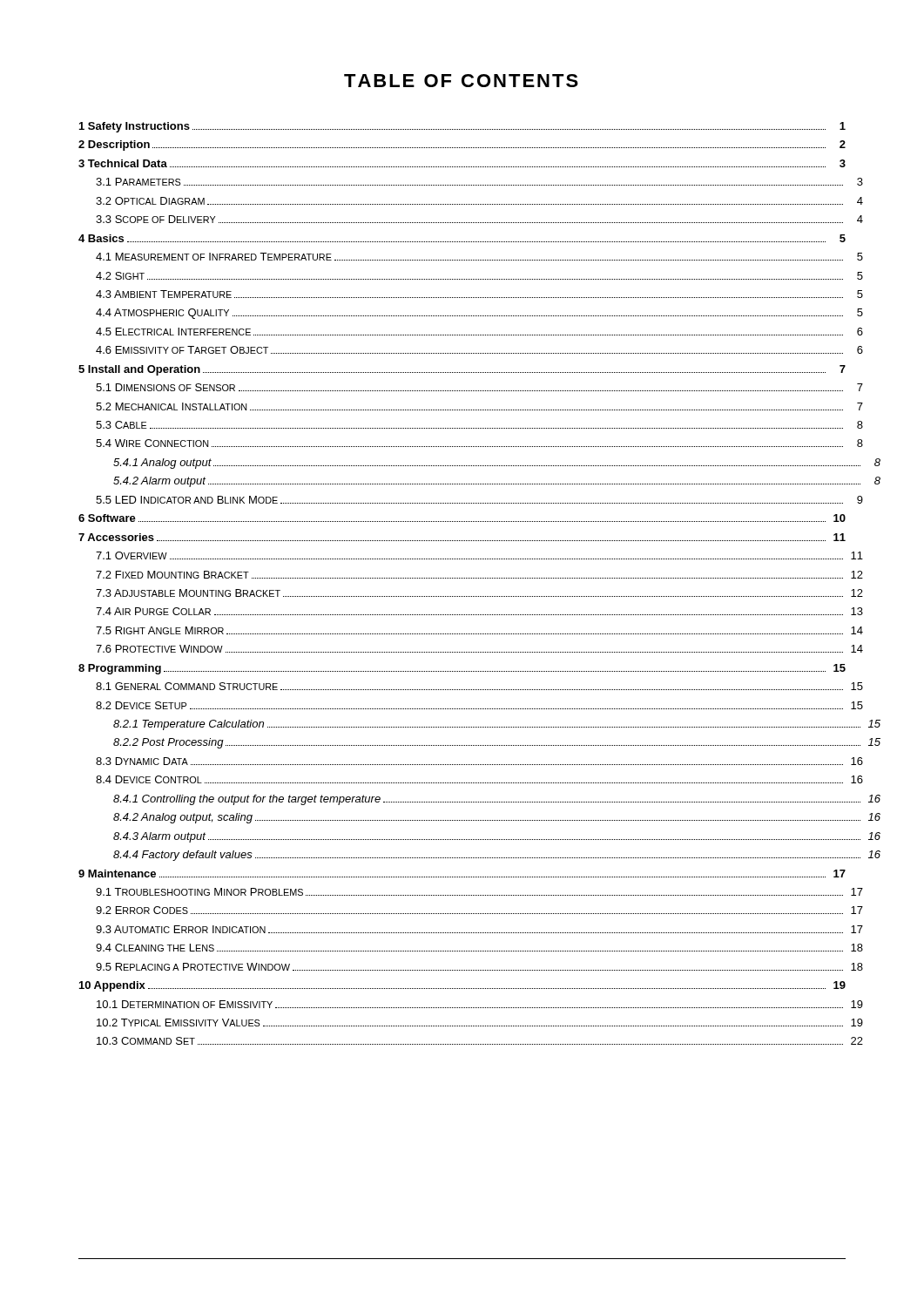Select the region starting "10.2 TYPICAL EMISSIVITY VALUES 19"

point(479,1023)
